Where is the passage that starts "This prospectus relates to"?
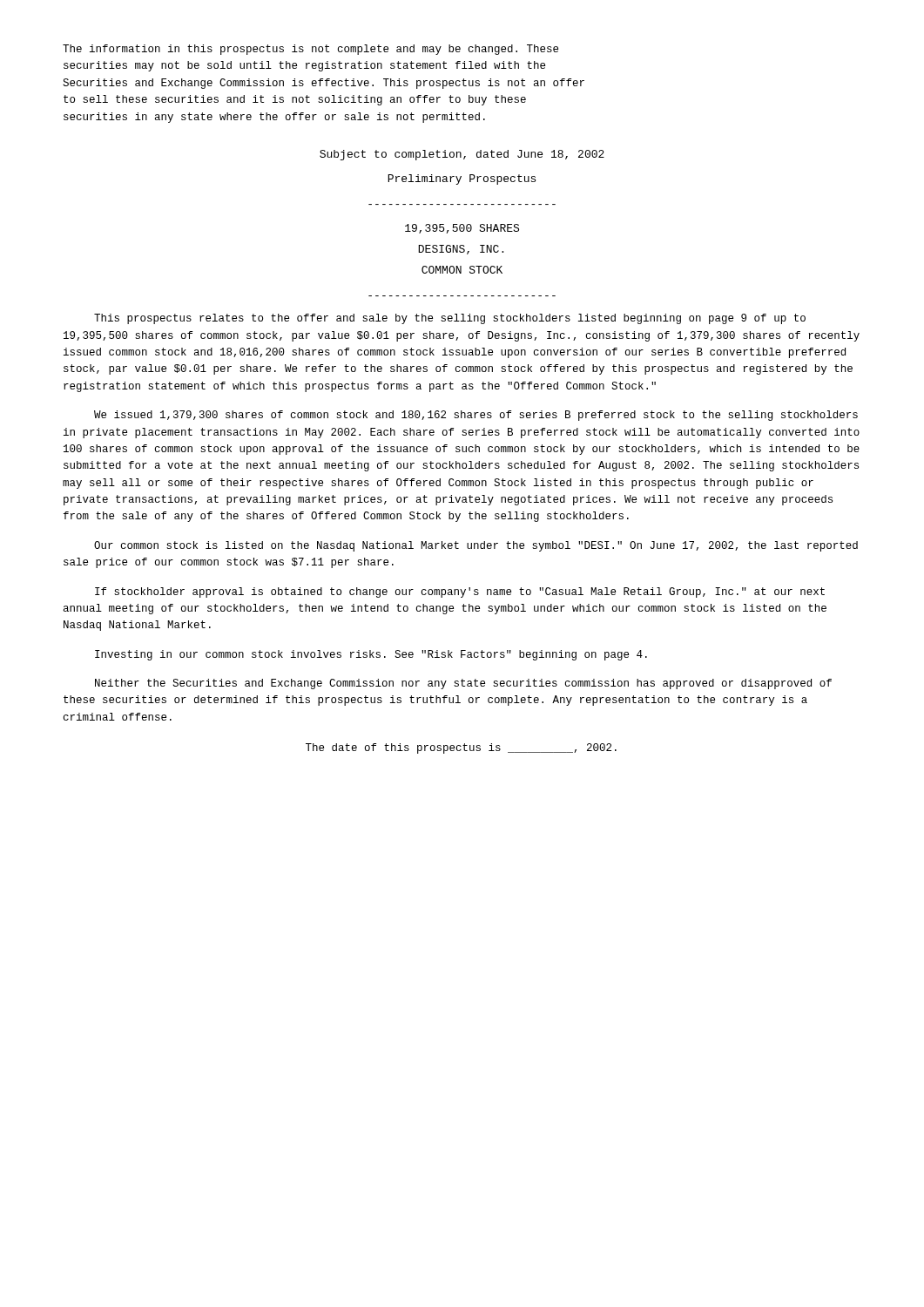The image size is (924, 1307). (461, 353)
